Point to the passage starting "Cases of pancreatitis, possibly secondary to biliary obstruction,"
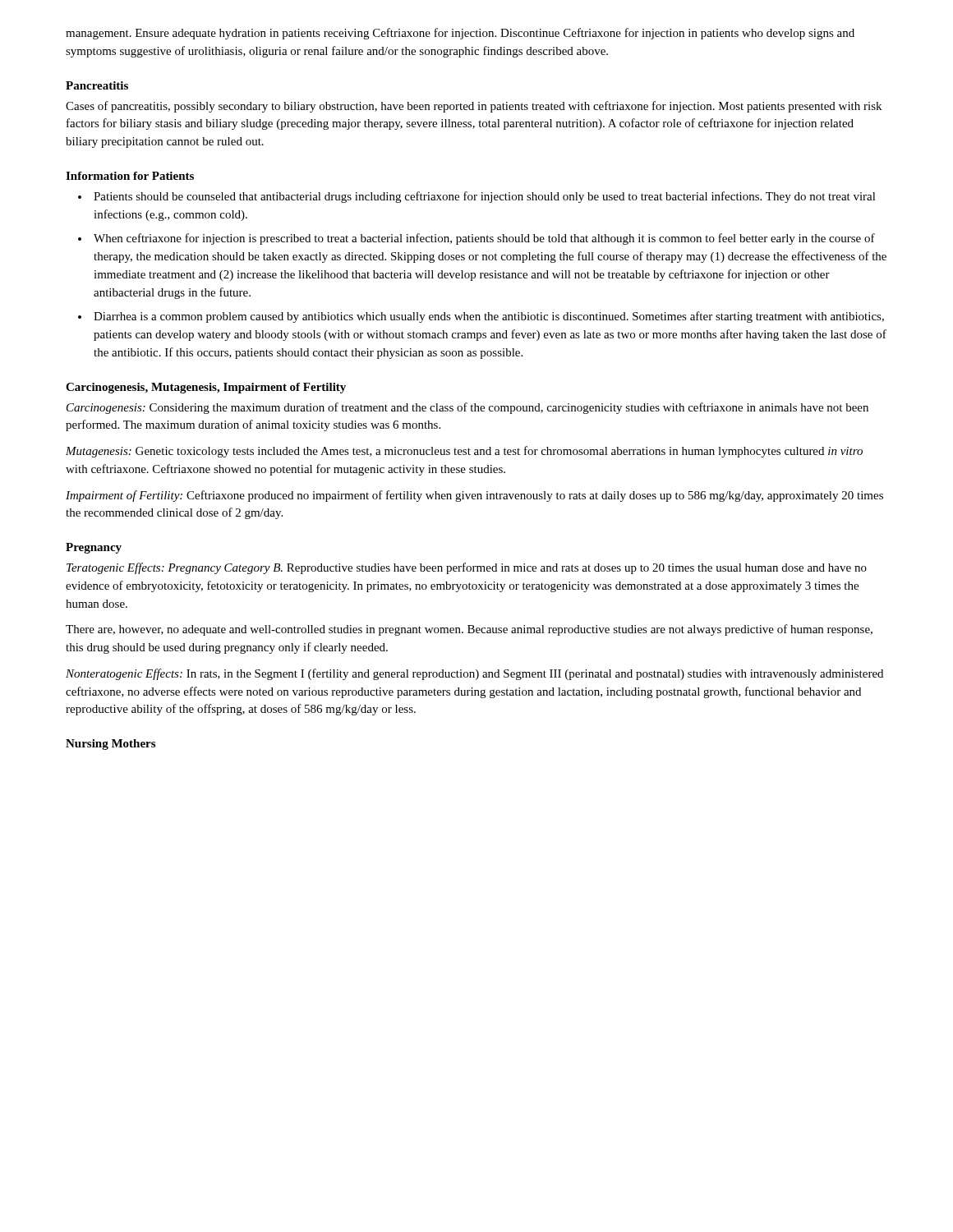 click(474, 123)
